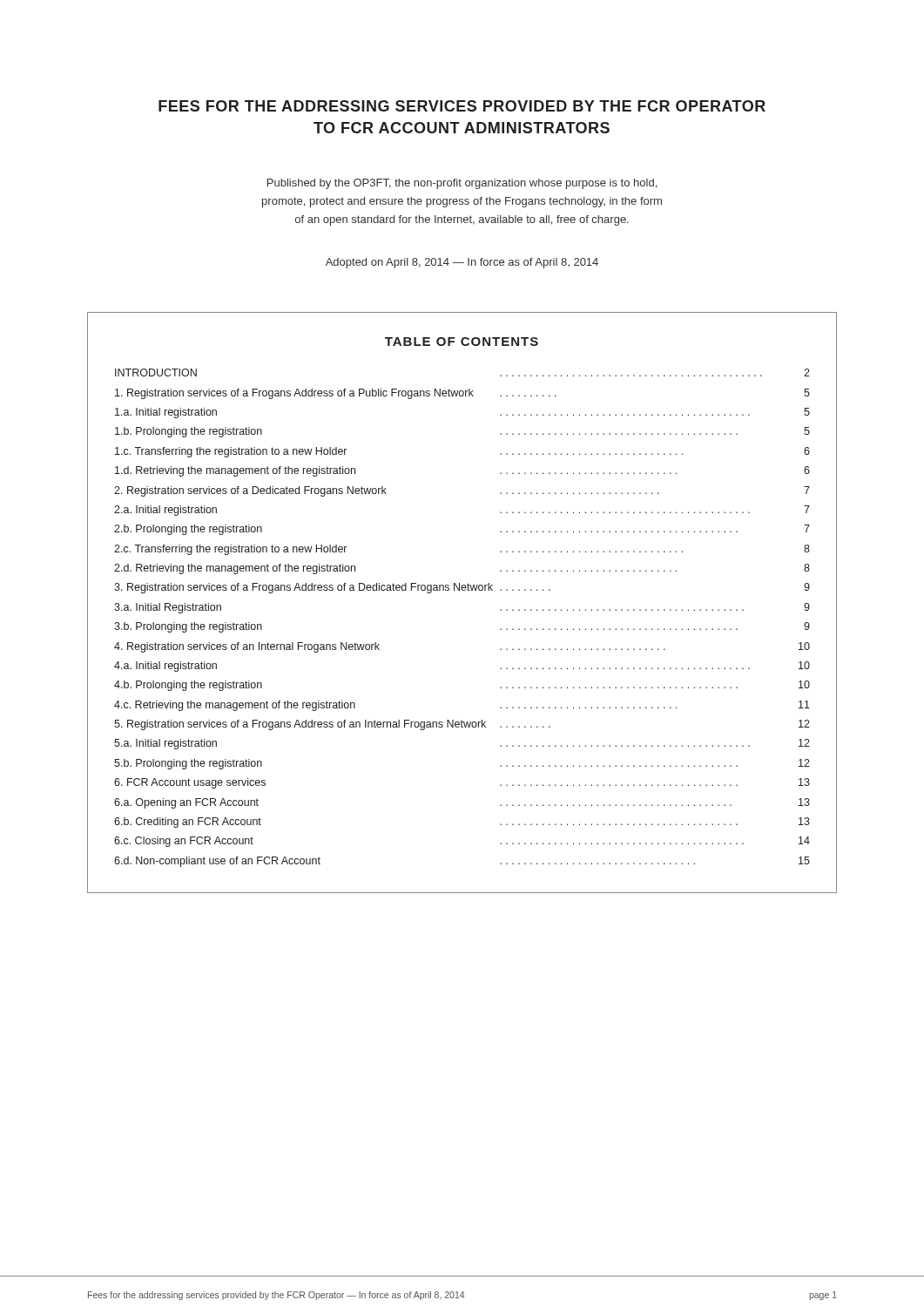Click on the table containing "2.b. Prolonging the registration"
The image size is (924, 1307).
point(462,602)
